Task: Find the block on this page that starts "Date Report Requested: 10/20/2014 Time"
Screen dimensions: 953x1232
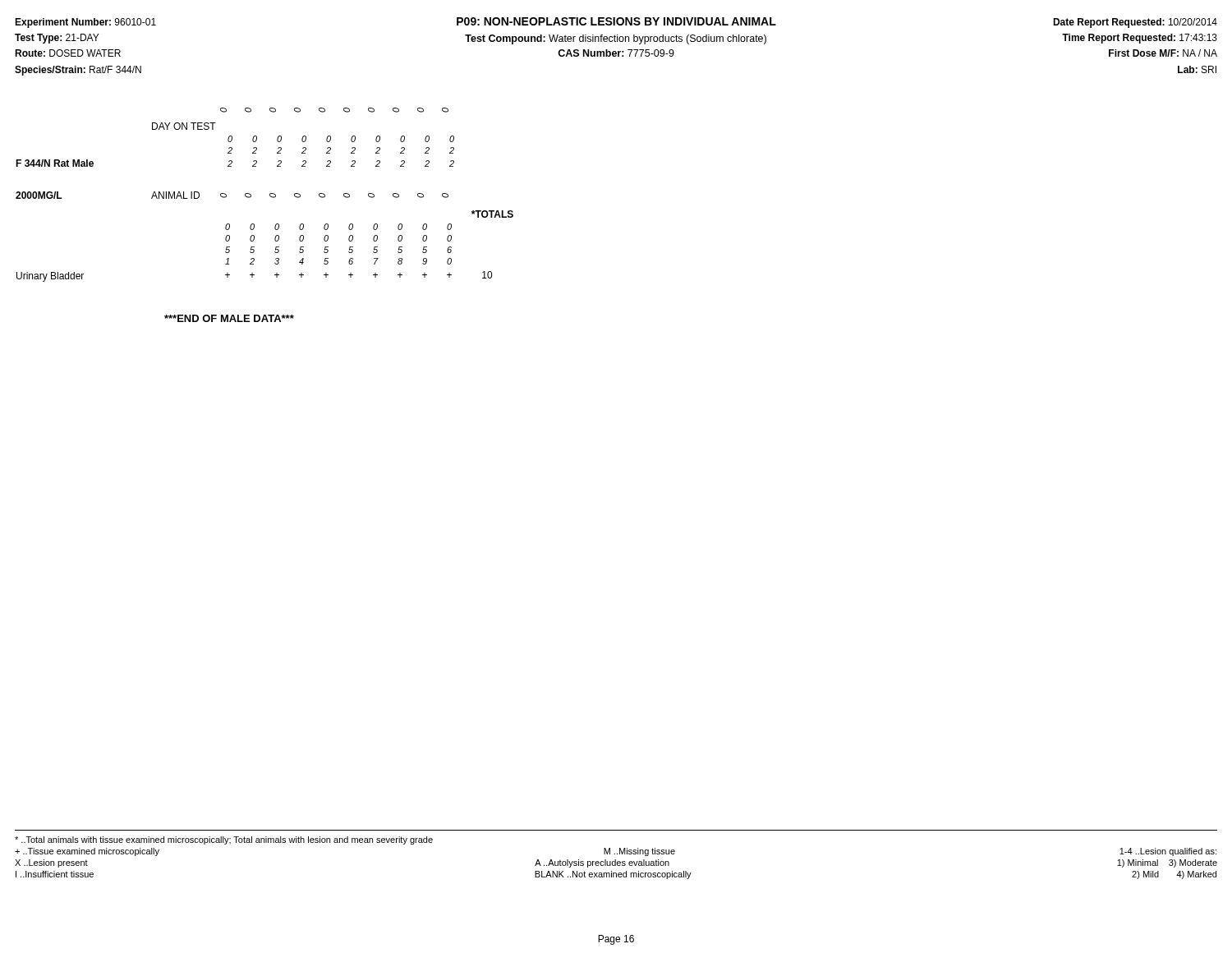Action: click(x=1135, y=46)
